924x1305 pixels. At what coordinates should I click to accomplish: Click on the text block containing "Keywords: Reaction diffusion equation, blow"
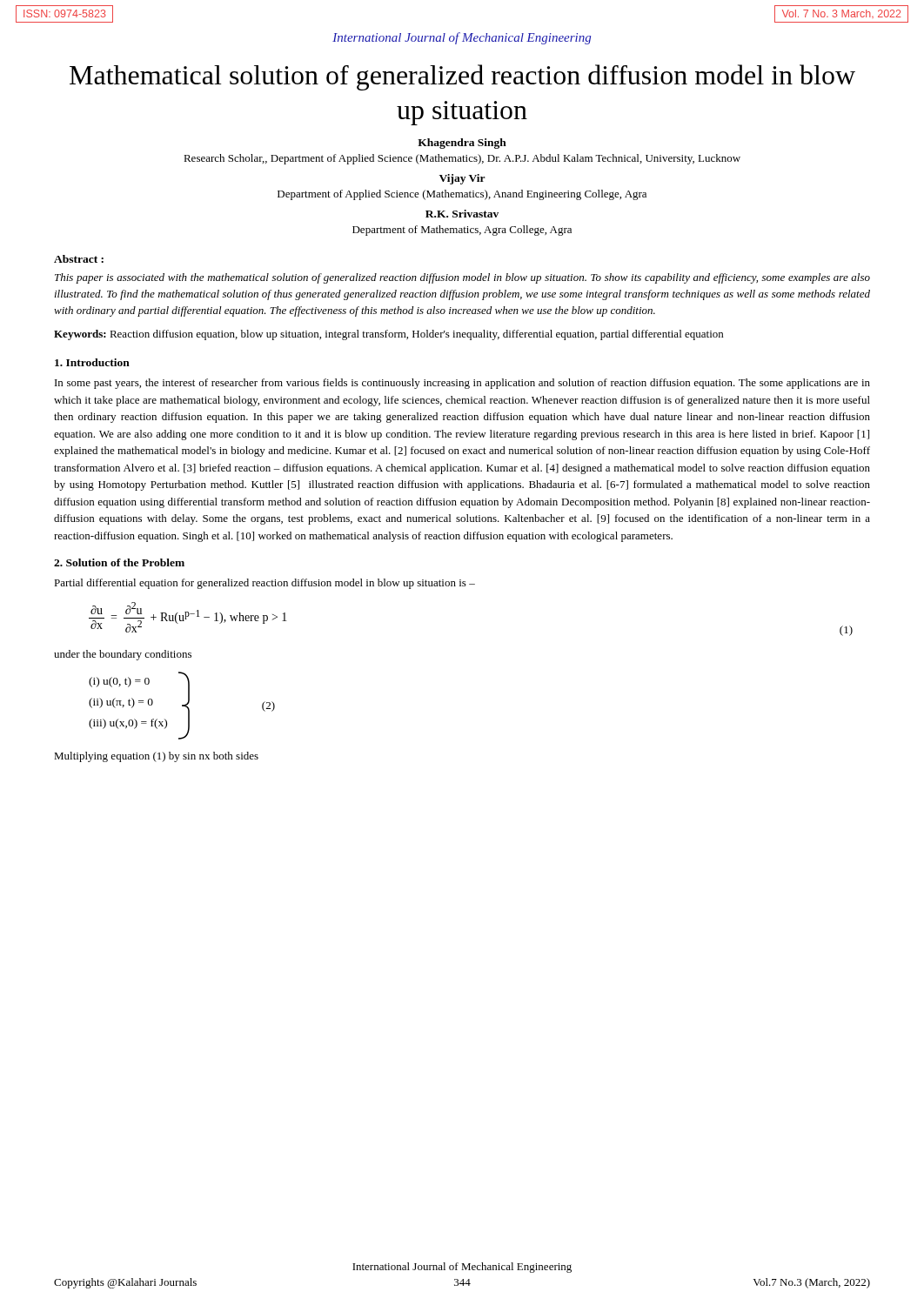389,333
